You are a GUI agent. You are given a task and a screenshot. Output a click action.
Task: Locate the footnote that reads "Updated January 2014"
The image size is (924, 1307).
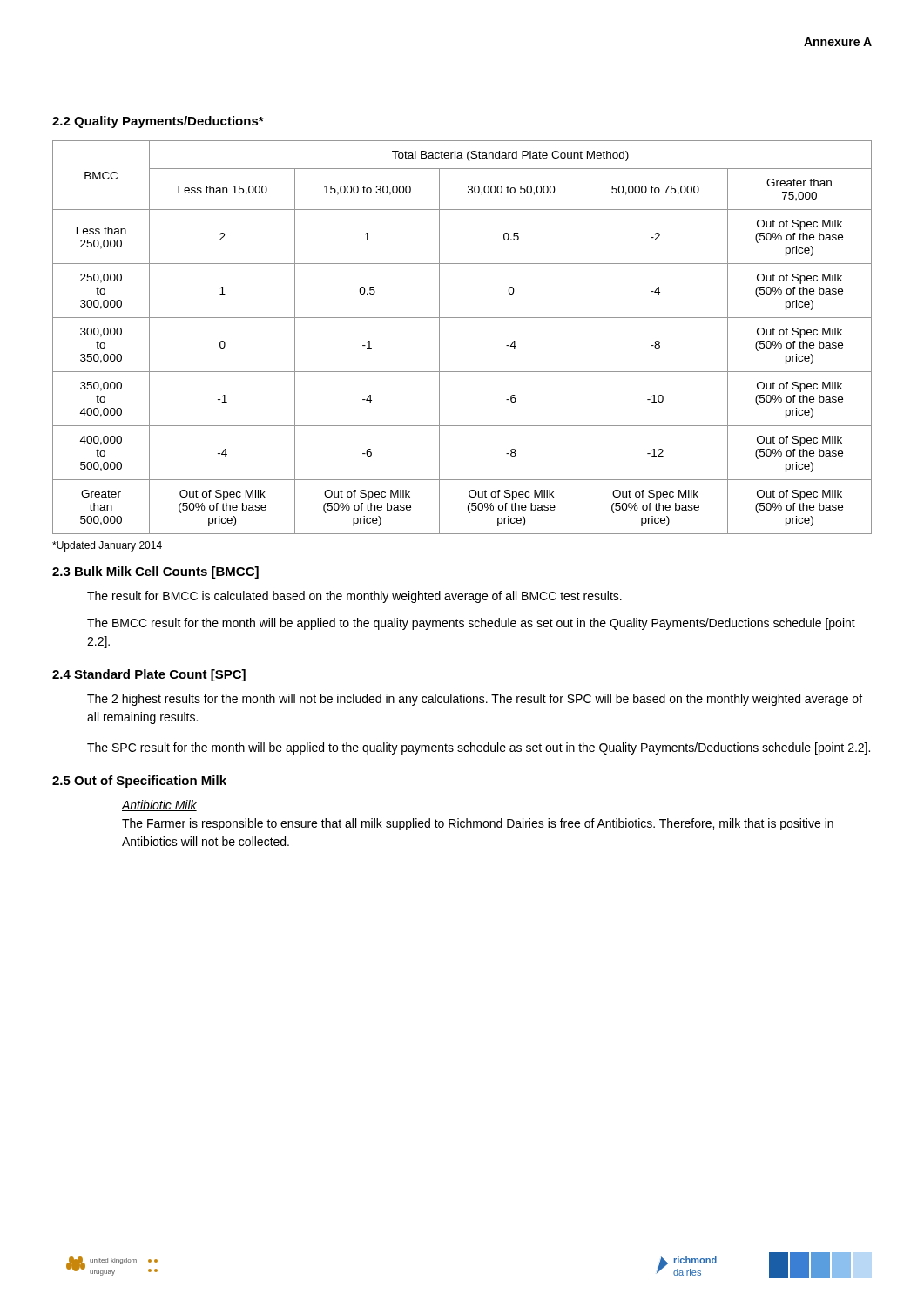coord(107,545)
